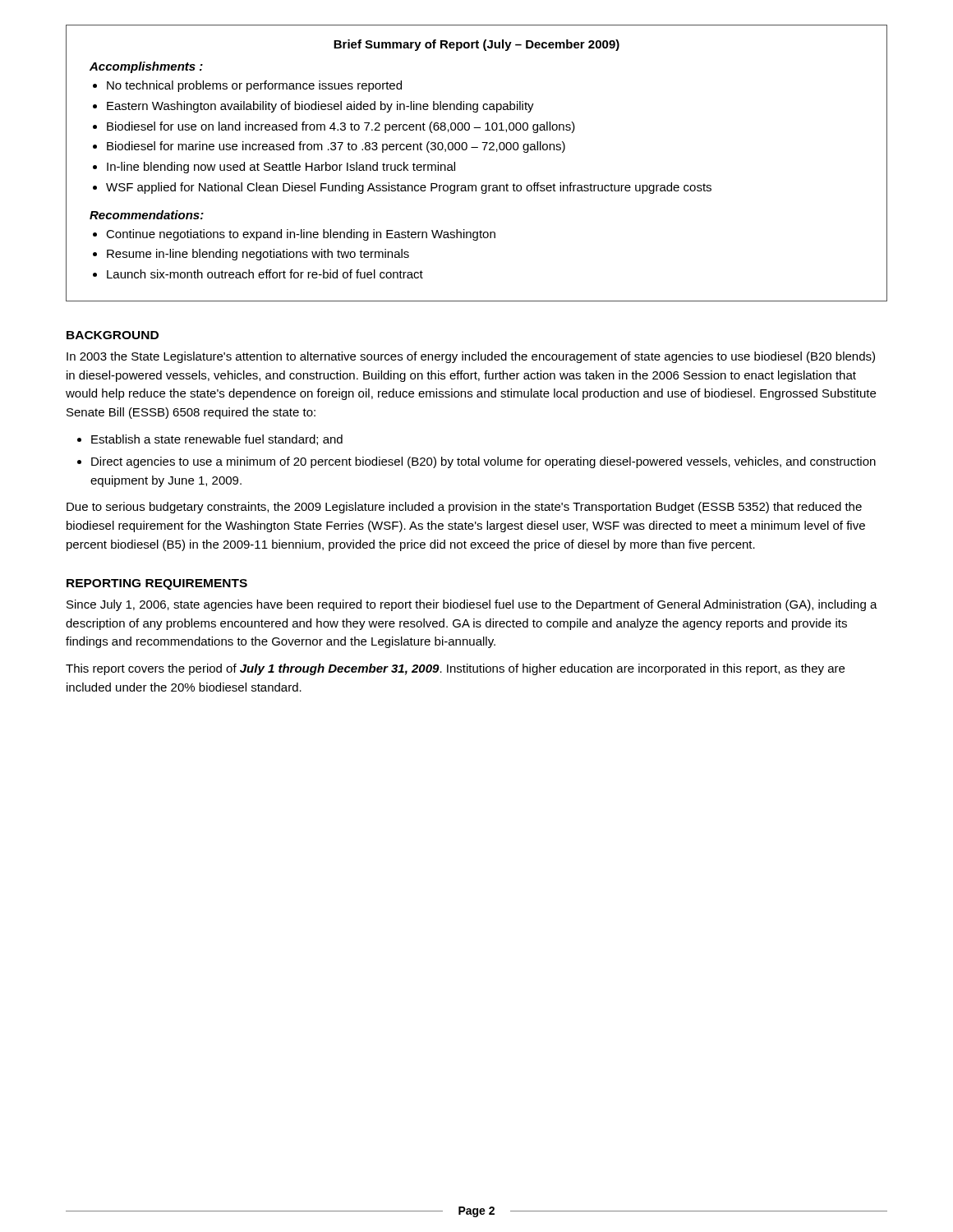Select the passage starting "Since July 1, 2006, state agencies have been"

[x=471, y=623]
